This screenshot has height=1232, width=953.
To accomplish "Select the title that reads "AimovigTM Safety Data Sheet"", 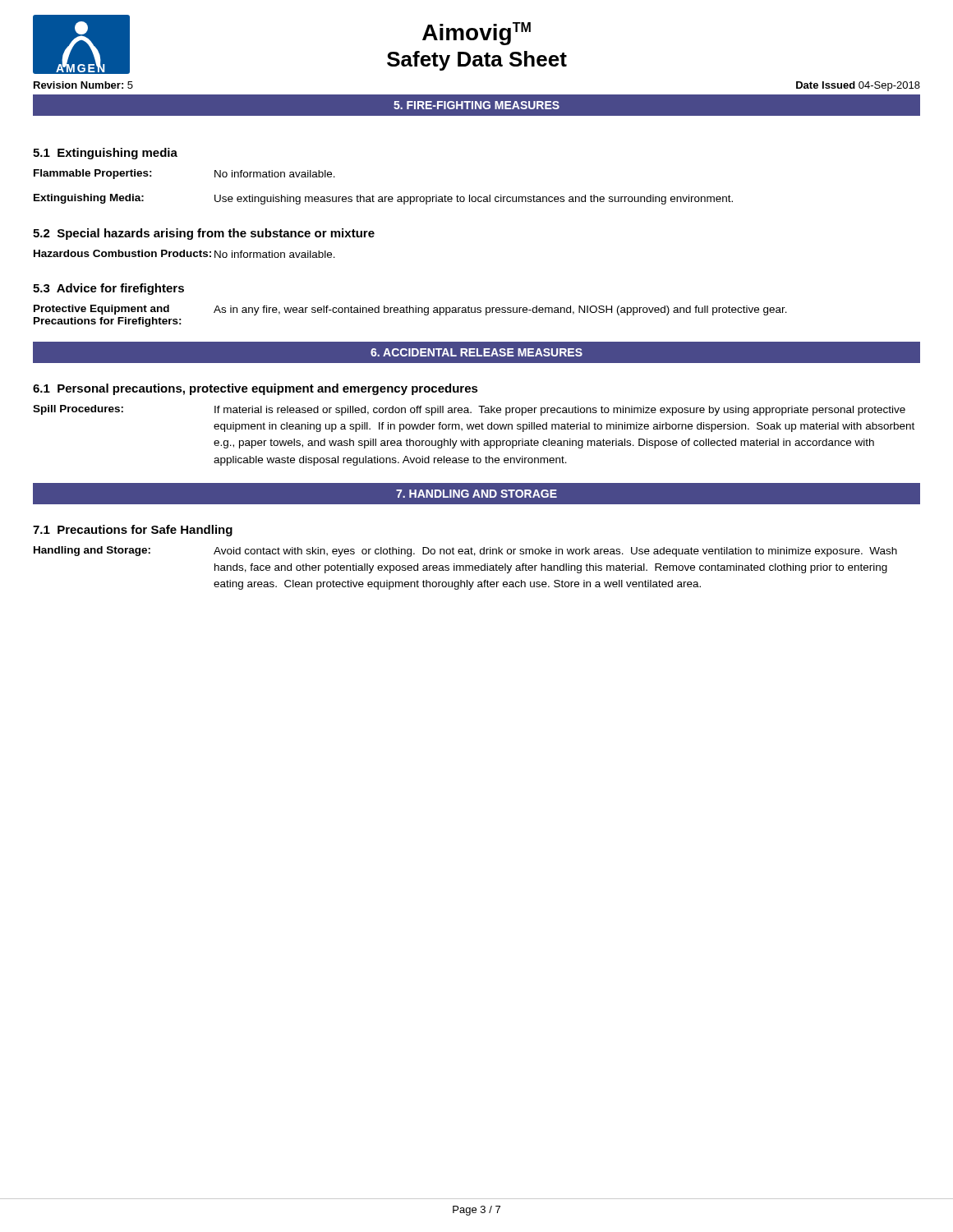I will pos(476,45).
